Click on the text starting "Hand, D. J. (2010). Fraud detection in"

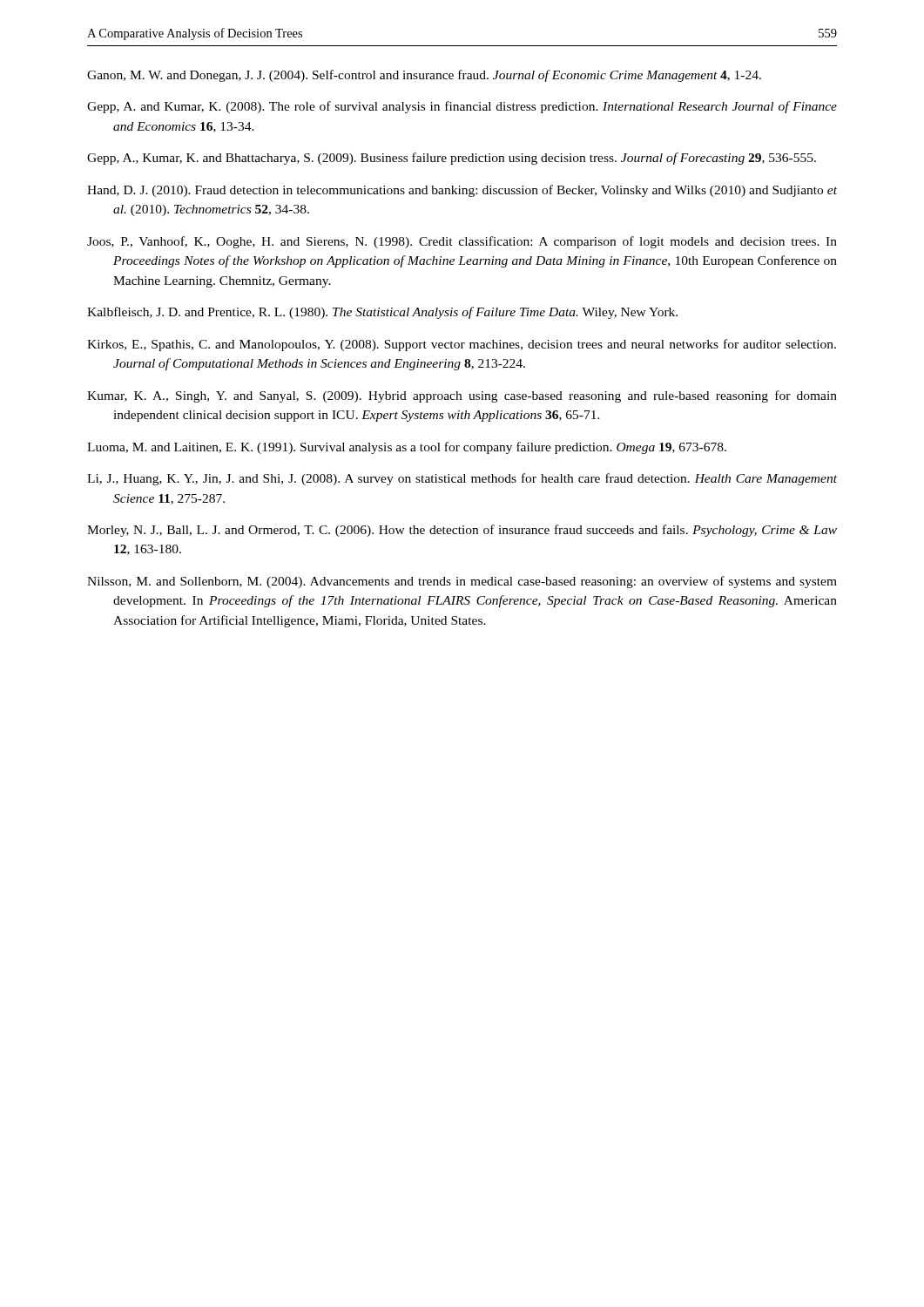click(462, 199)
